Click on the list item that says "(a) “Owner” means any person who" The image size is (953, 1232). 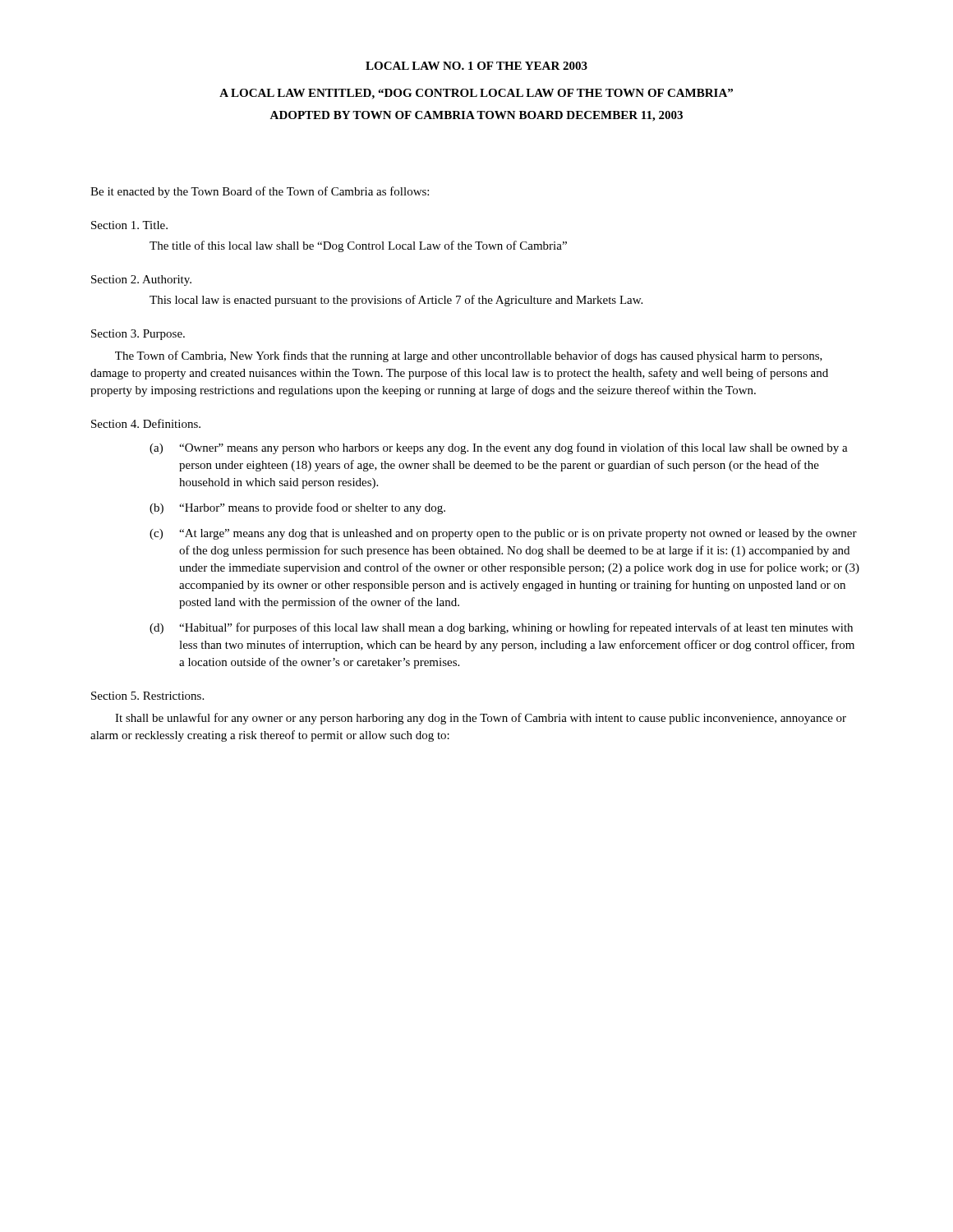click(506, 465)
